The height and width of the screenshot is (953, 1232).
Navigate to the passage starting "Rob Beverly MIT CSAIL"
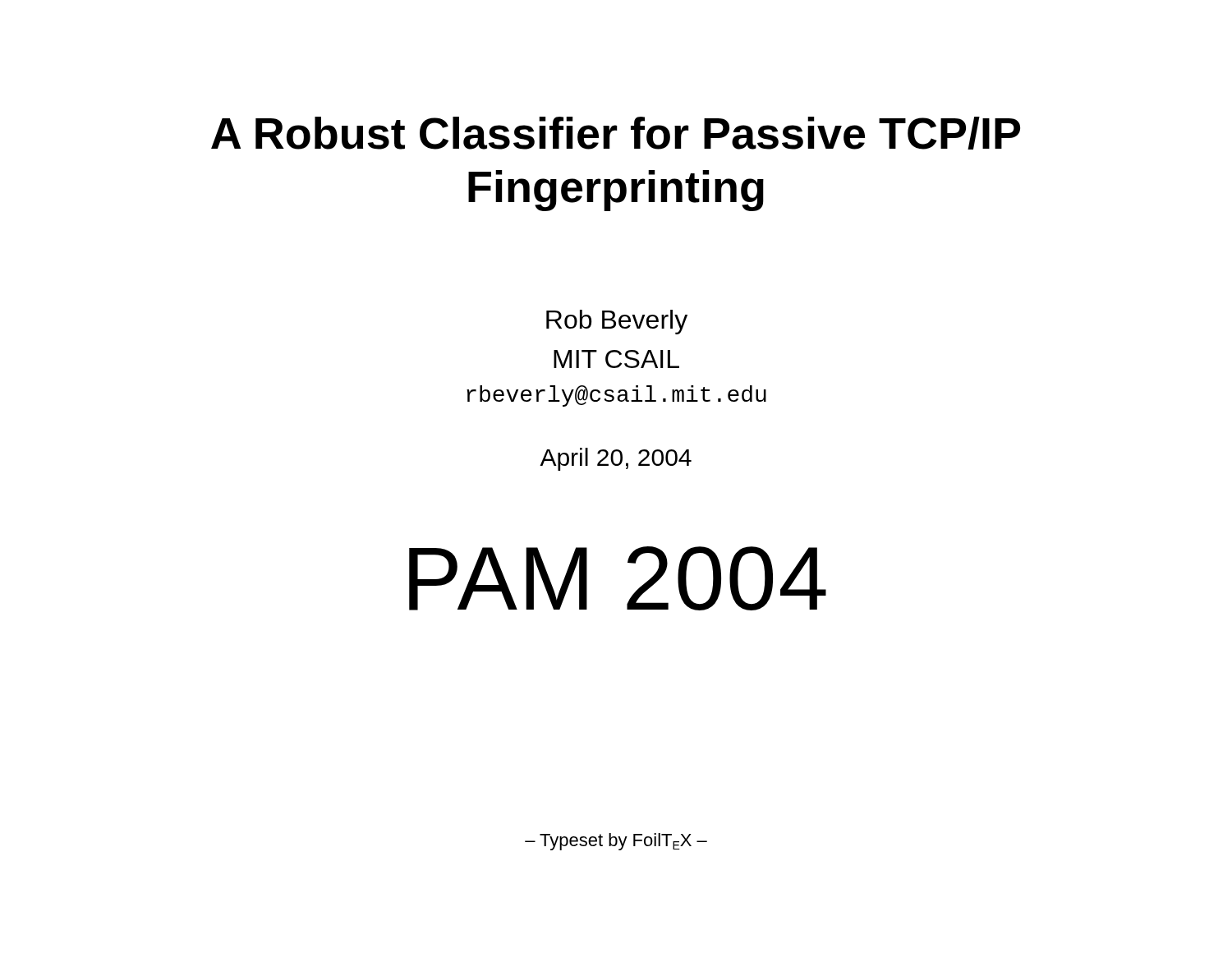(x=616, y=357)
